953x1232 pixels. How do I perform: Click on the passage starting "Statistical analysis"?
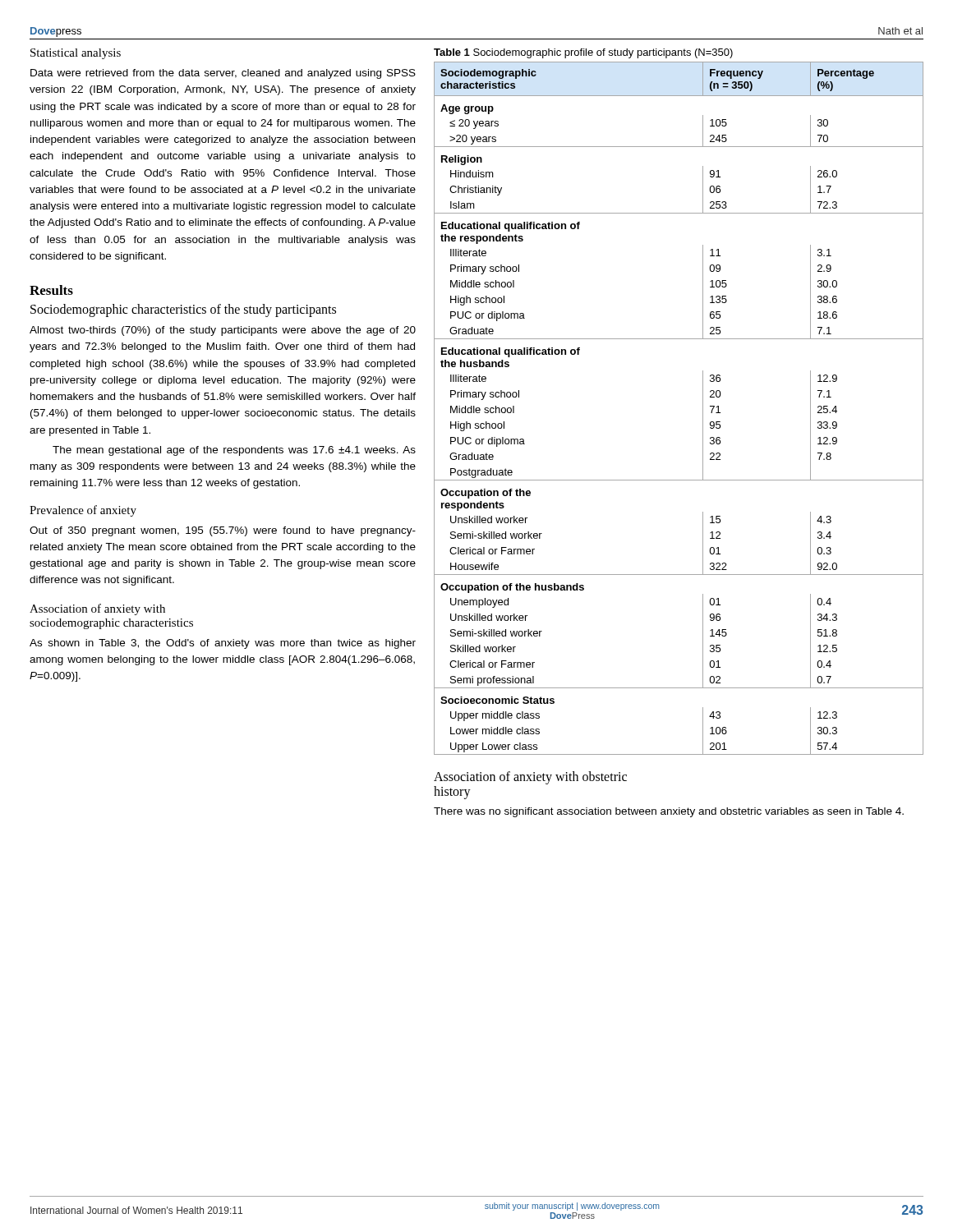[75, 53]
